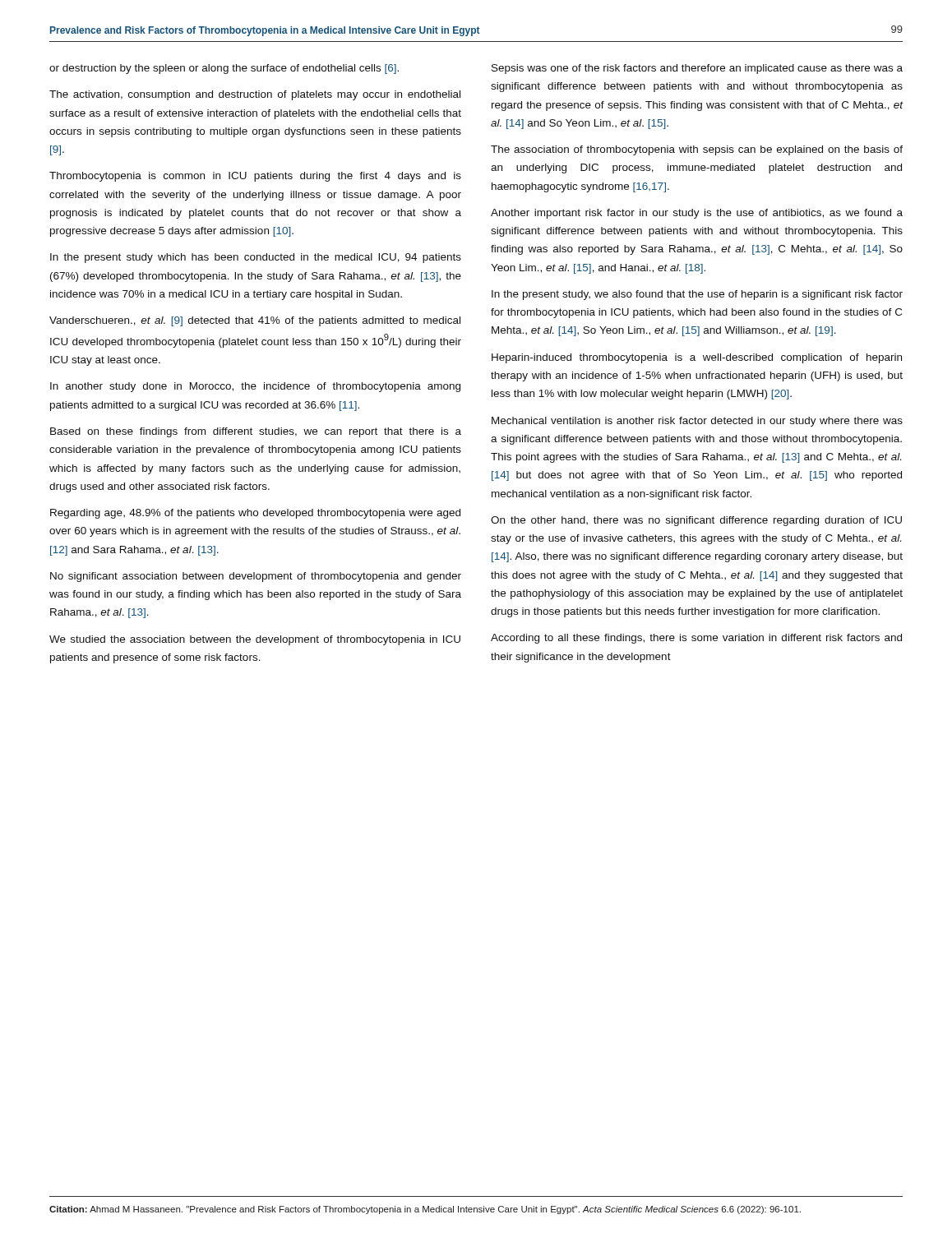Locate the text block that reads "Thrombocytopenia is common in ICU"
952x1233 pixels.
pyautogui.click(x=255, y=204)
